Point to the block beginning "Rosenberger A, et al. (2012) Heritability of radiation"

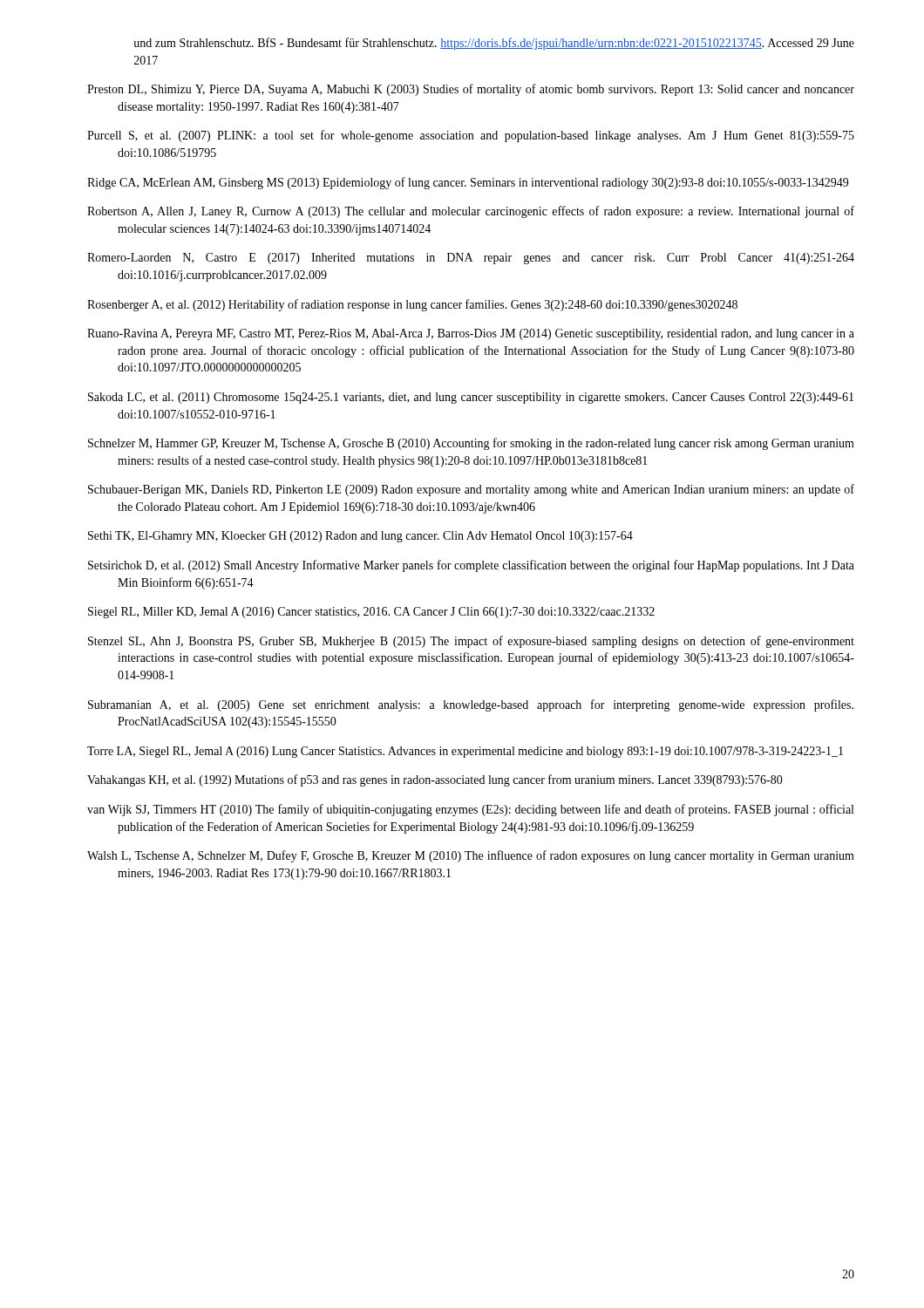tap(471, 305)
